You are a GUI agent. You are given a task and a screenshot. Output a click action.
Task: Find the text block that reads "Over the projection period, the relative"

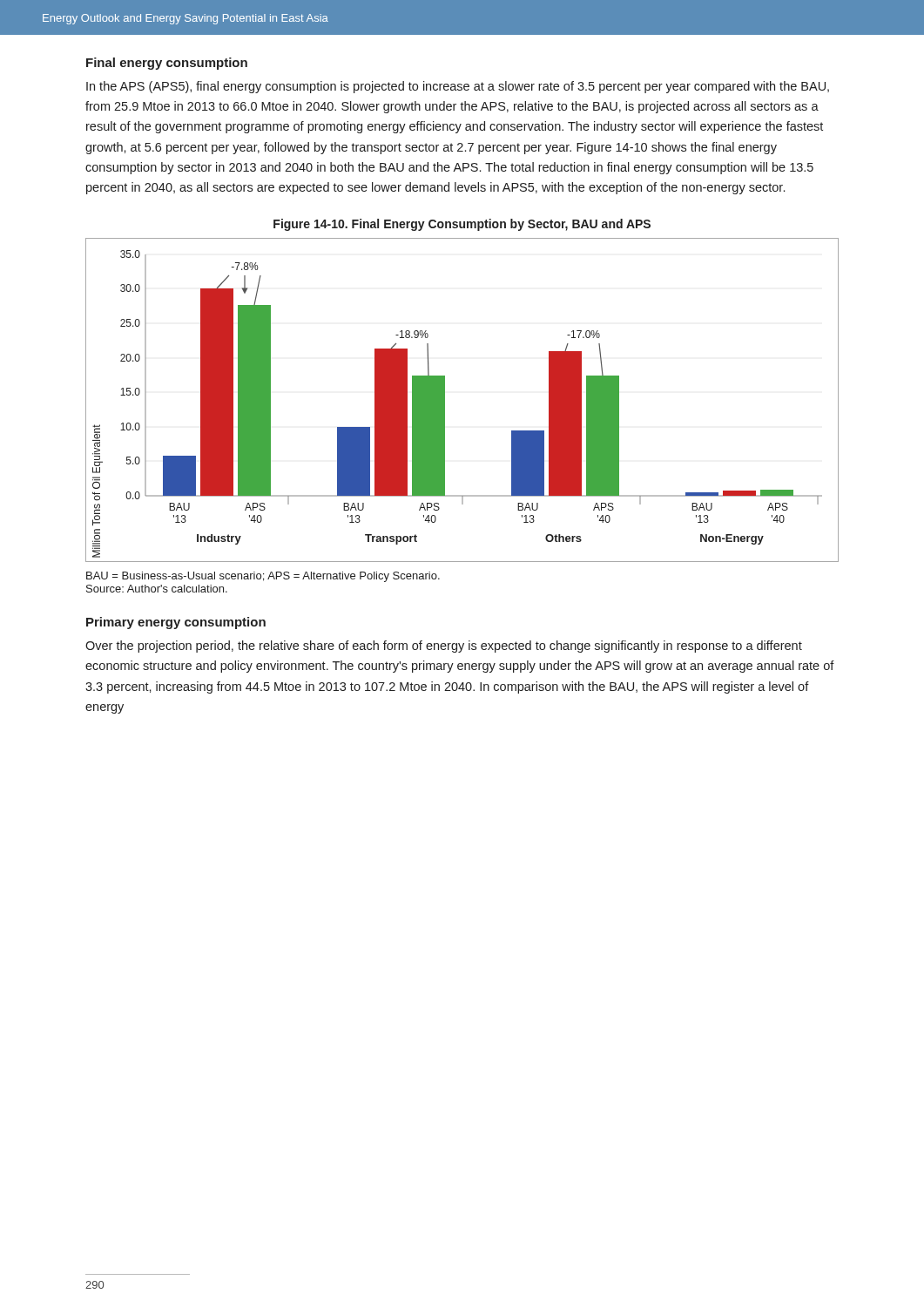click(x=460, y=676)
